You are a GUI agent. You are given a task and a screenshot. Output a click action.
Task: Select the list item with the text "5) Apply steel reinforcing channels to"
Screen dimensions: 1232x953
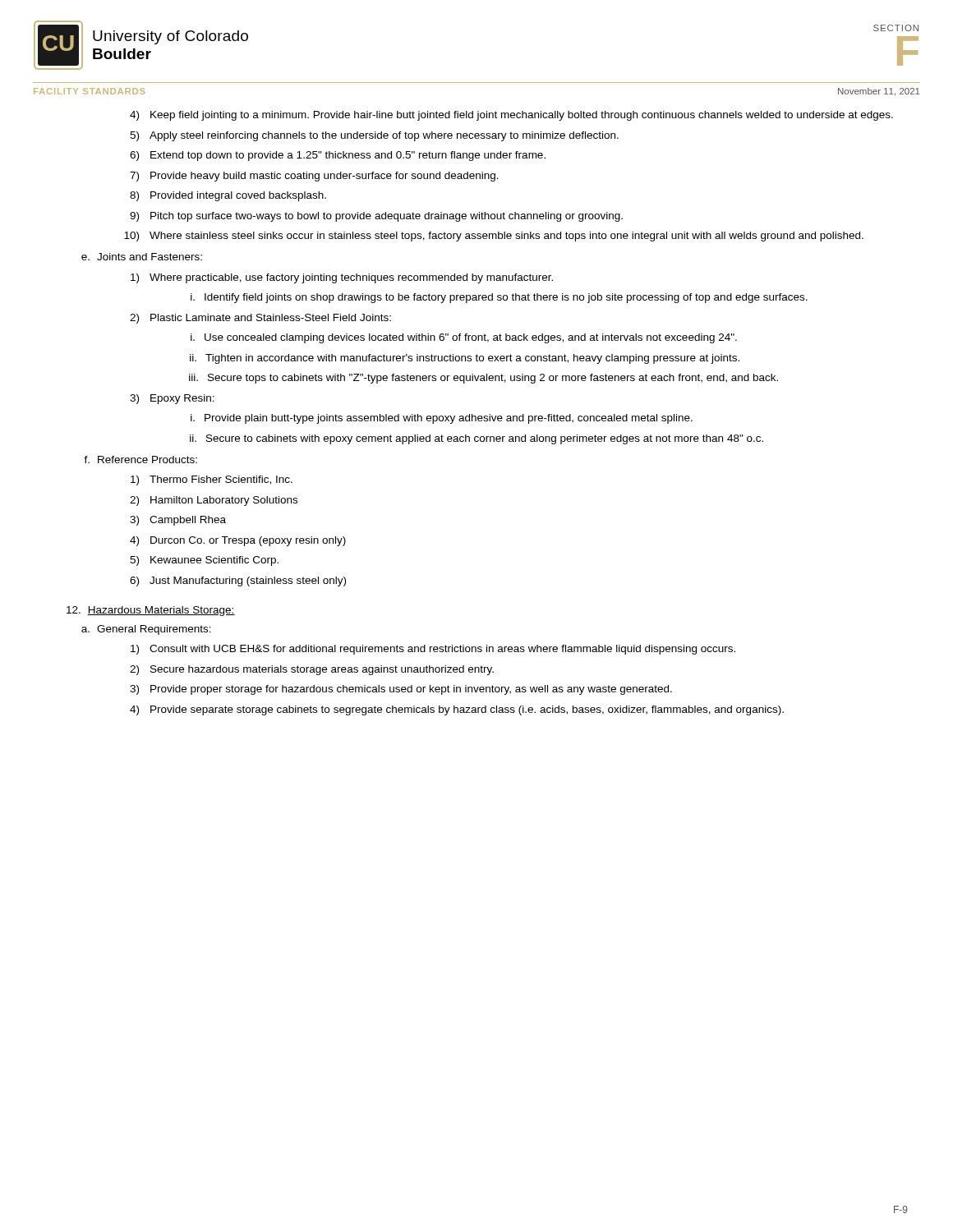point(503,135)
